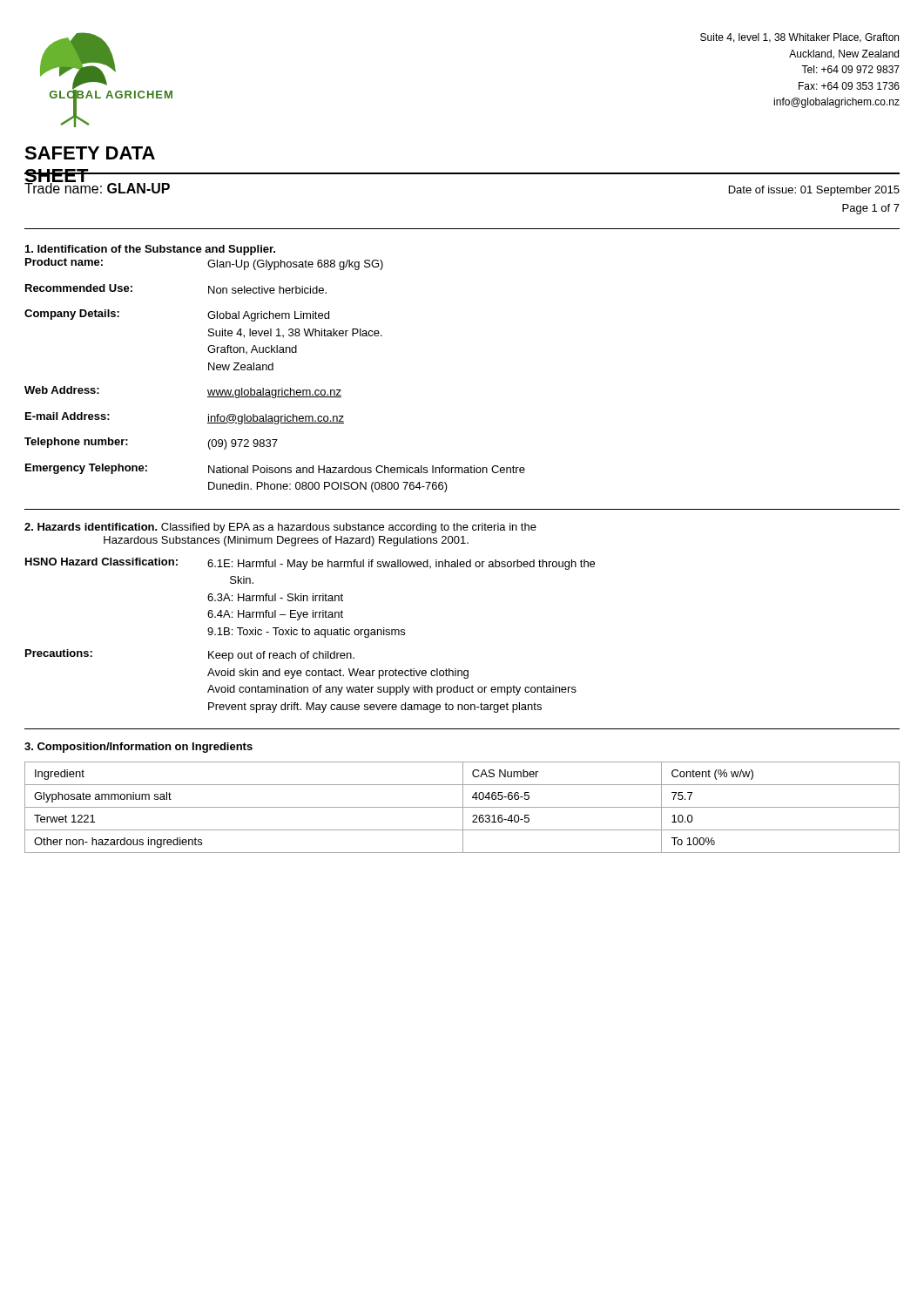924x1307 pixels.
Task: Select the region starting "Web Address:"
Action: pos(62,390)
